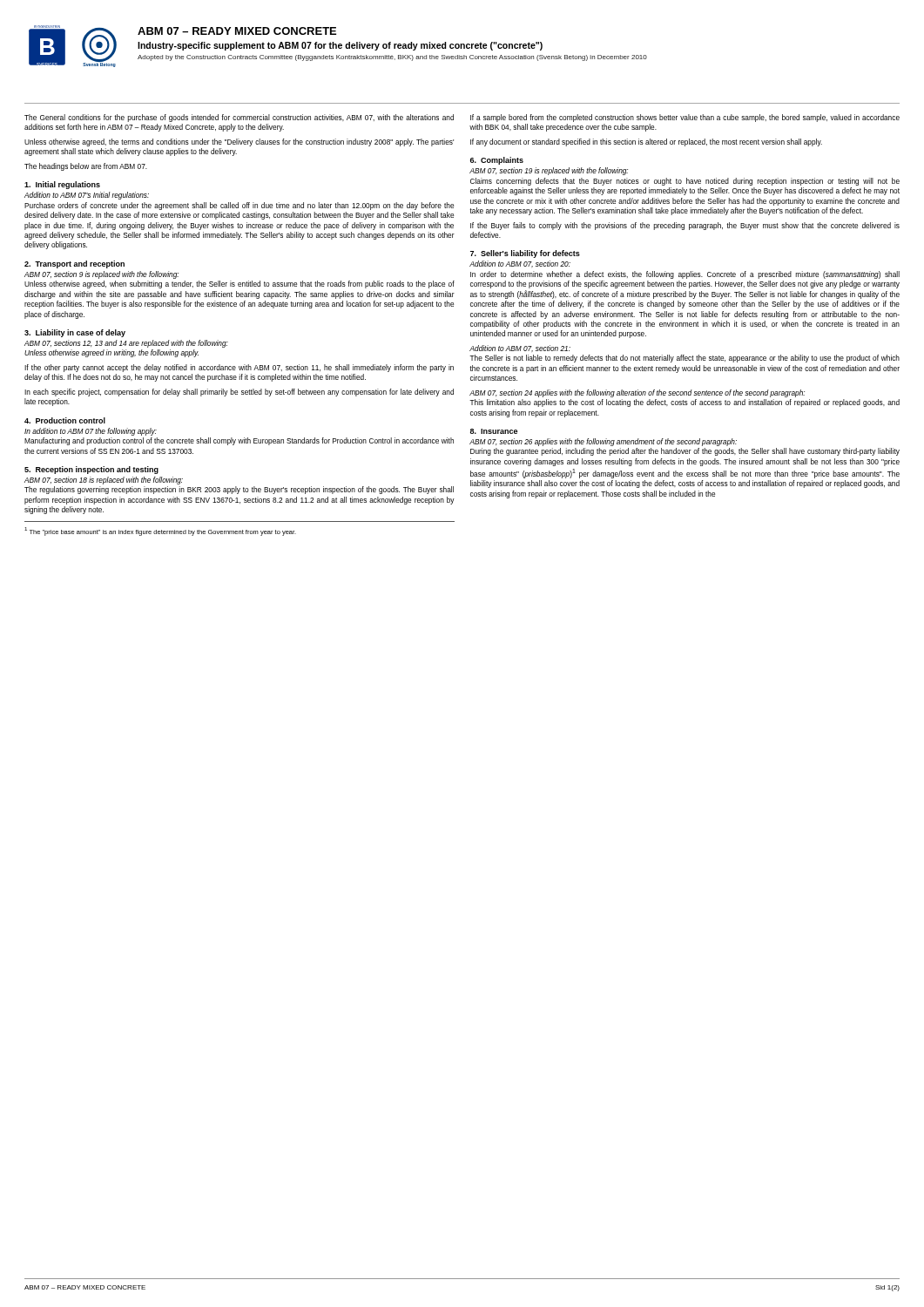Select the text starting "2. Transport and"
This screenshot has width=924, height=1307.
(75, 264)
